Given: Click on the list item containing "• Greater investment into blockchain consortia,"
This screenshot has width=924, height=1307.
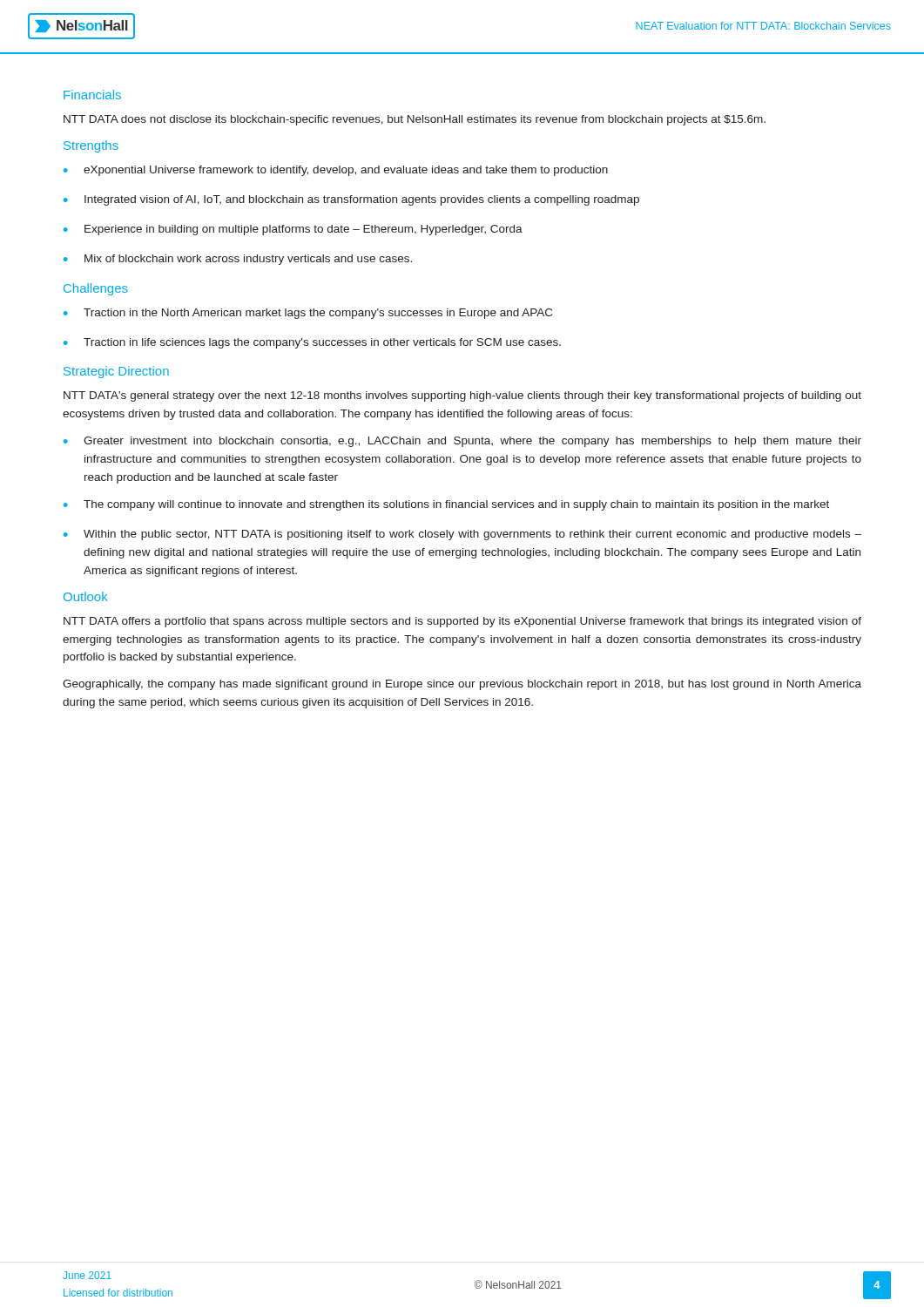Looking at the screenshot, I should coord(462,459).
